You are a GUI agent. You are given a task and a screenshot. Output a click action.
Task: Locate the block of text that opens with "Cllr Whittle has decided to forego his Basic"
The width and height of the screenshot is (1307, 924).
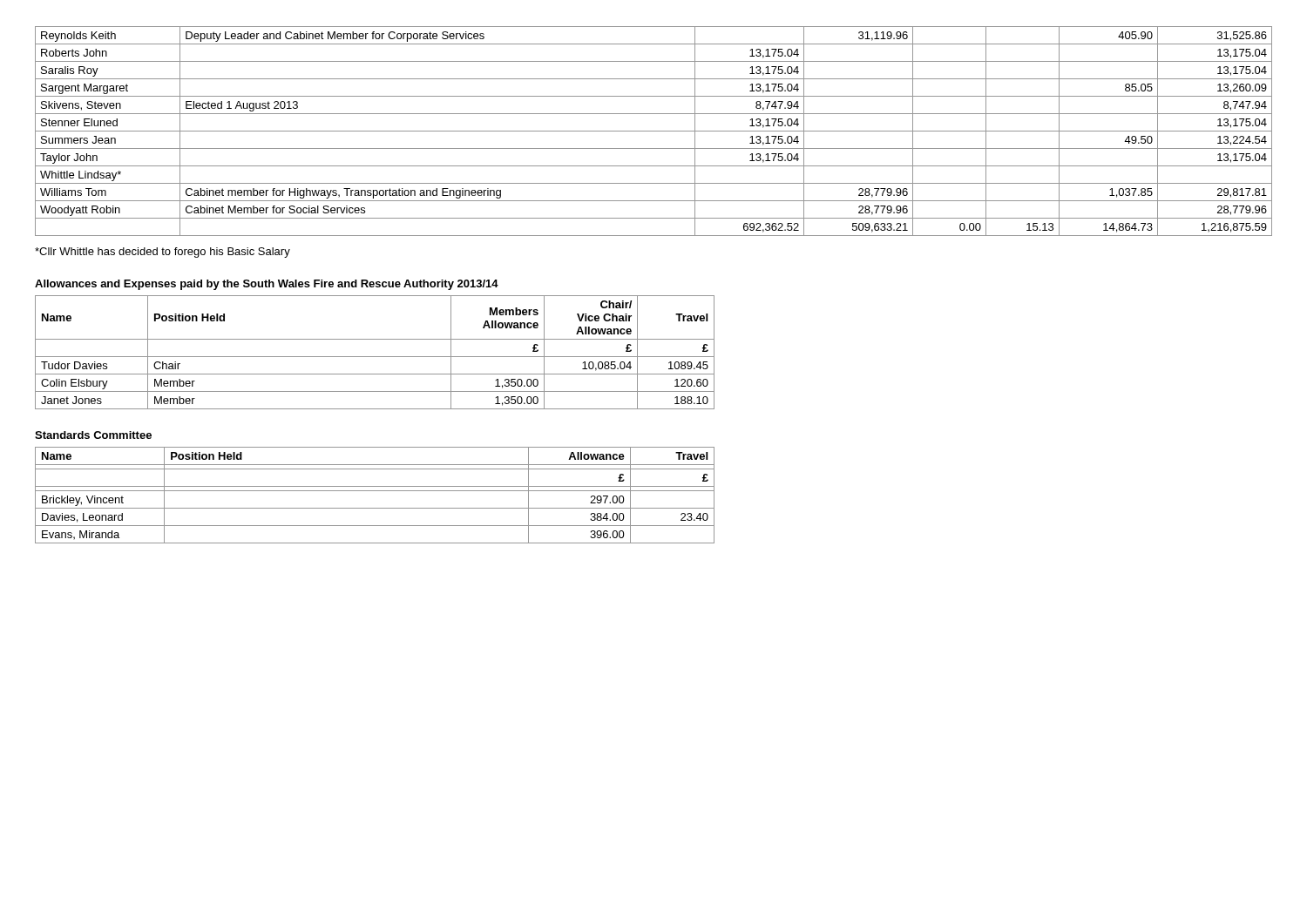coord(162,251)
